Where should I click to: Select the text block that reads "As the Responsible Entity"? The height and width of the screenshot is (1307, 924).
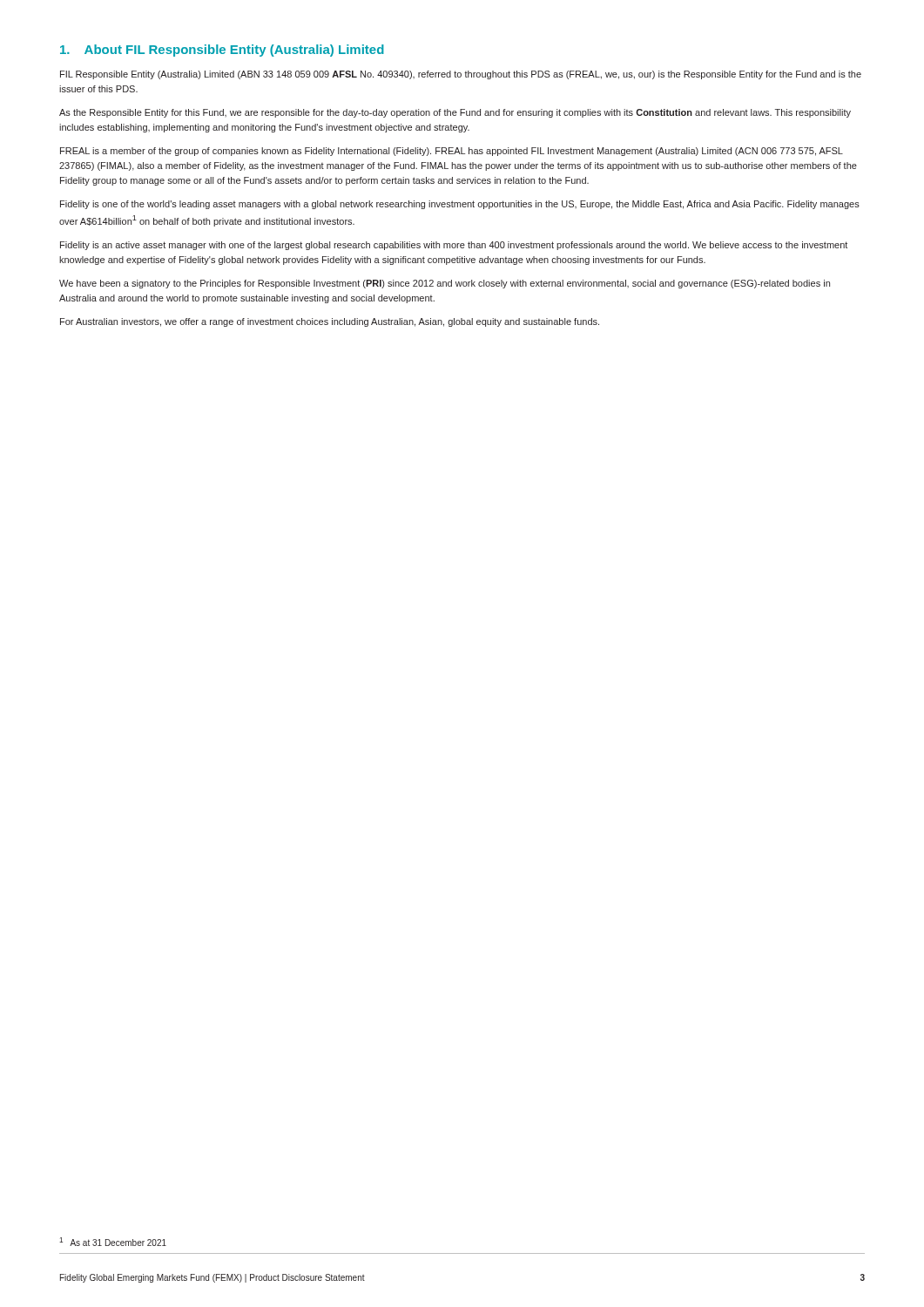pos(462,120)
